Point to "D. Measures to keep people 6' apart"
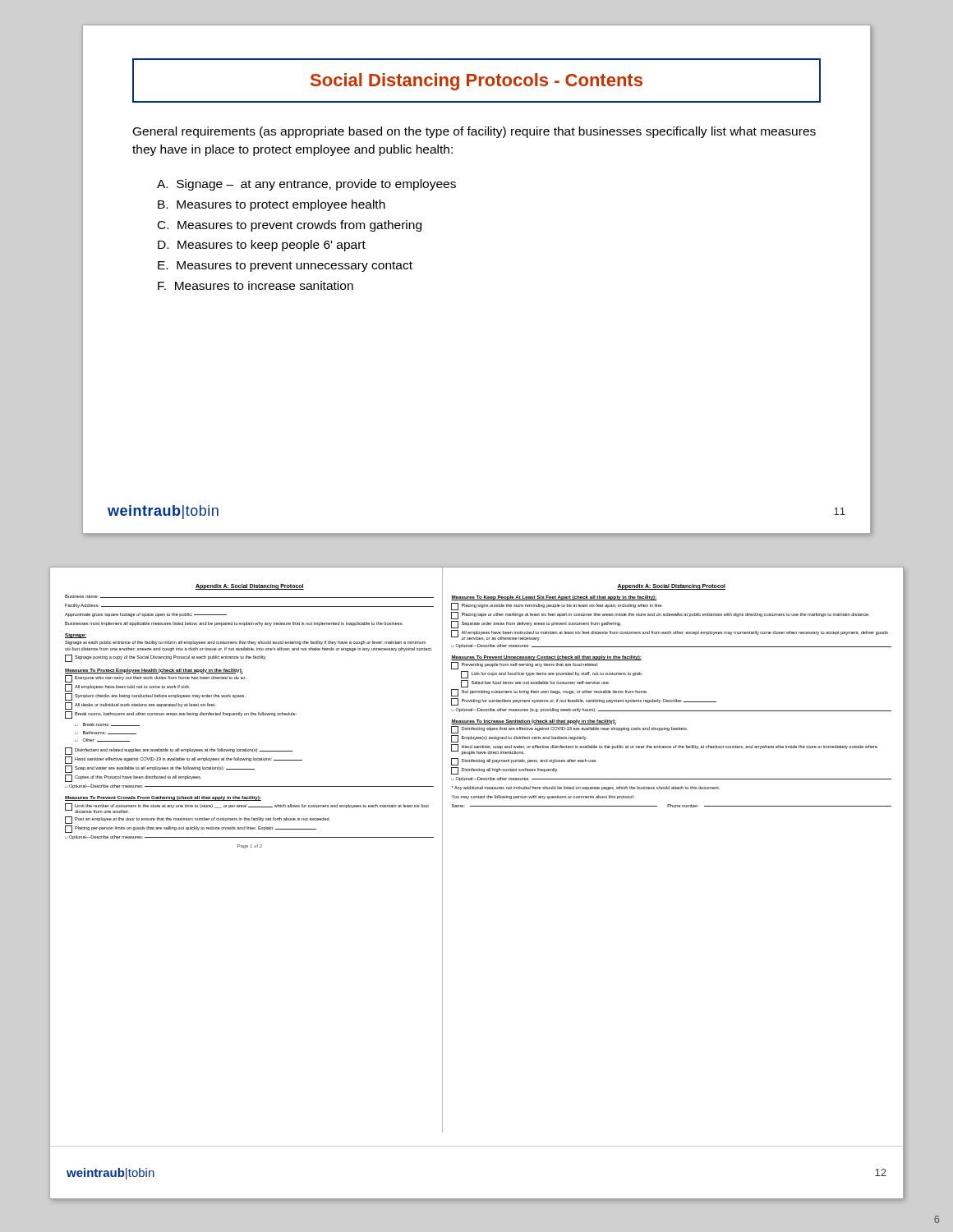This screenshot has width=953, height=1232. (x=261, y=245)
